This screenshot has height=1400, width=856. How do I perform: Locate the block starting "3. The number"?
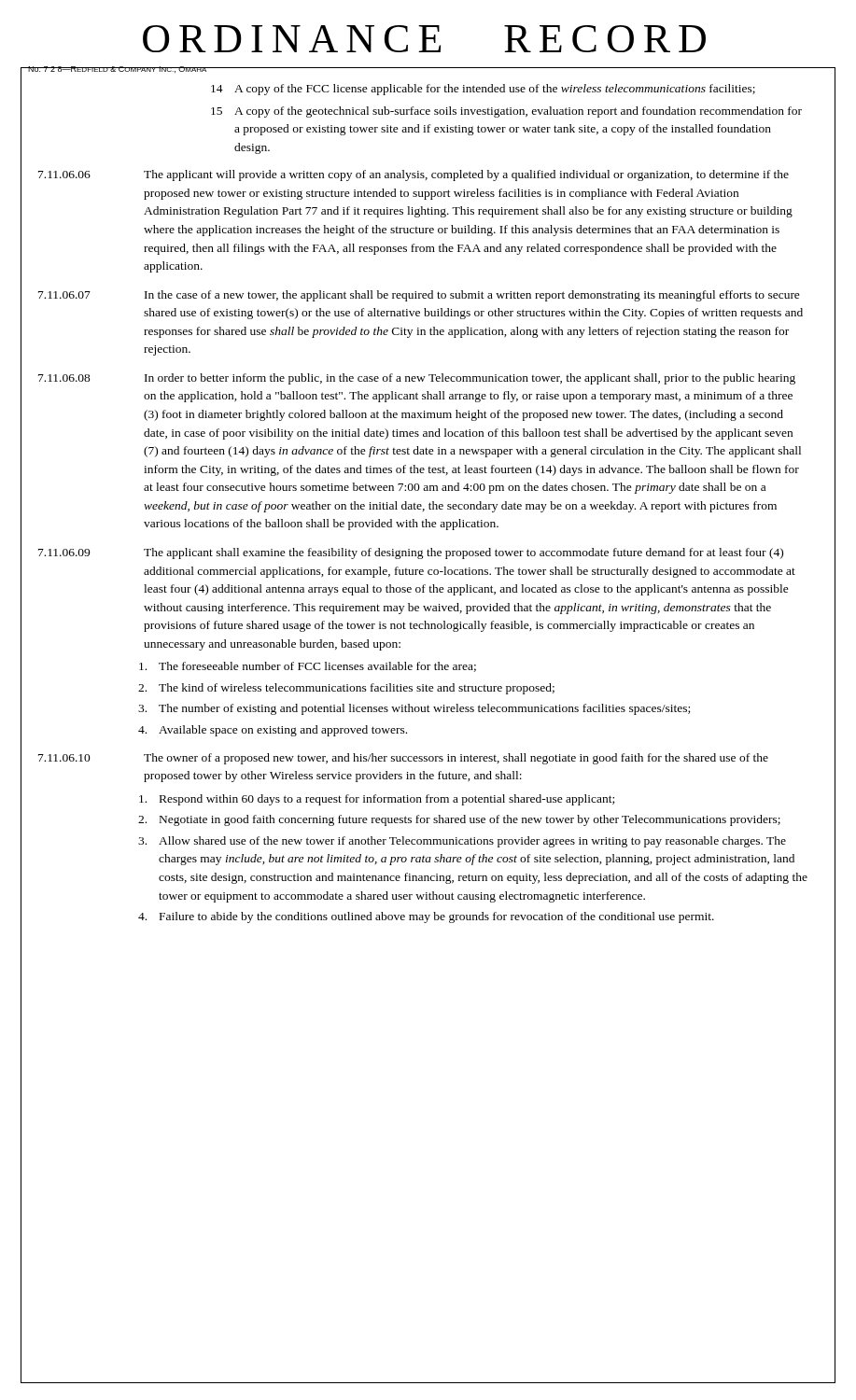click(415, 709)
